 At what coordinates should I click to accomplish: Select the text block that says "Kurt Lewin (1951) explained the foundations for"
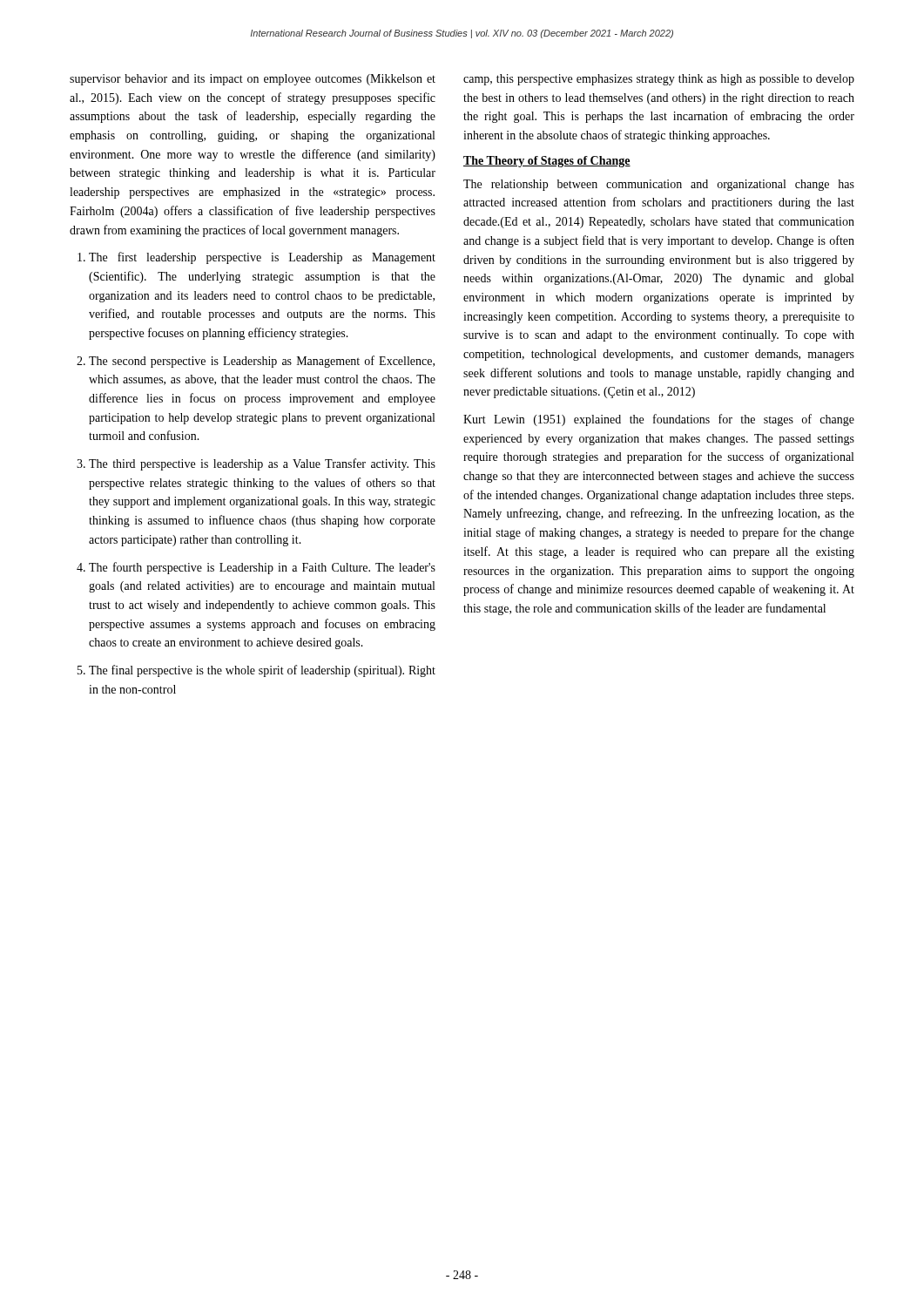[659, 514]
